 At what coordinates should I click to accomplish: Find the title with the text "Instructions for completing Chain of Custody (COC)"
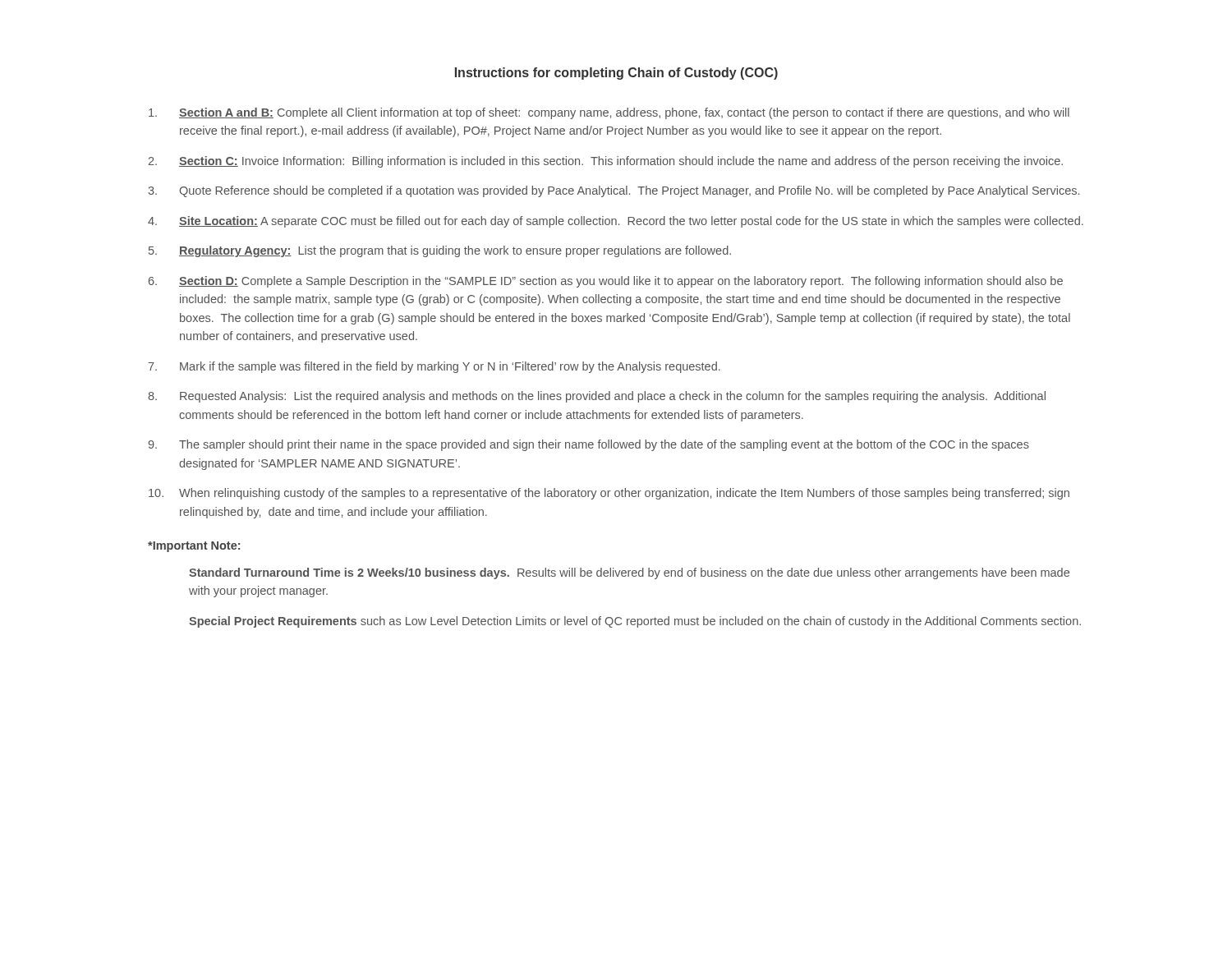(616, 73)
